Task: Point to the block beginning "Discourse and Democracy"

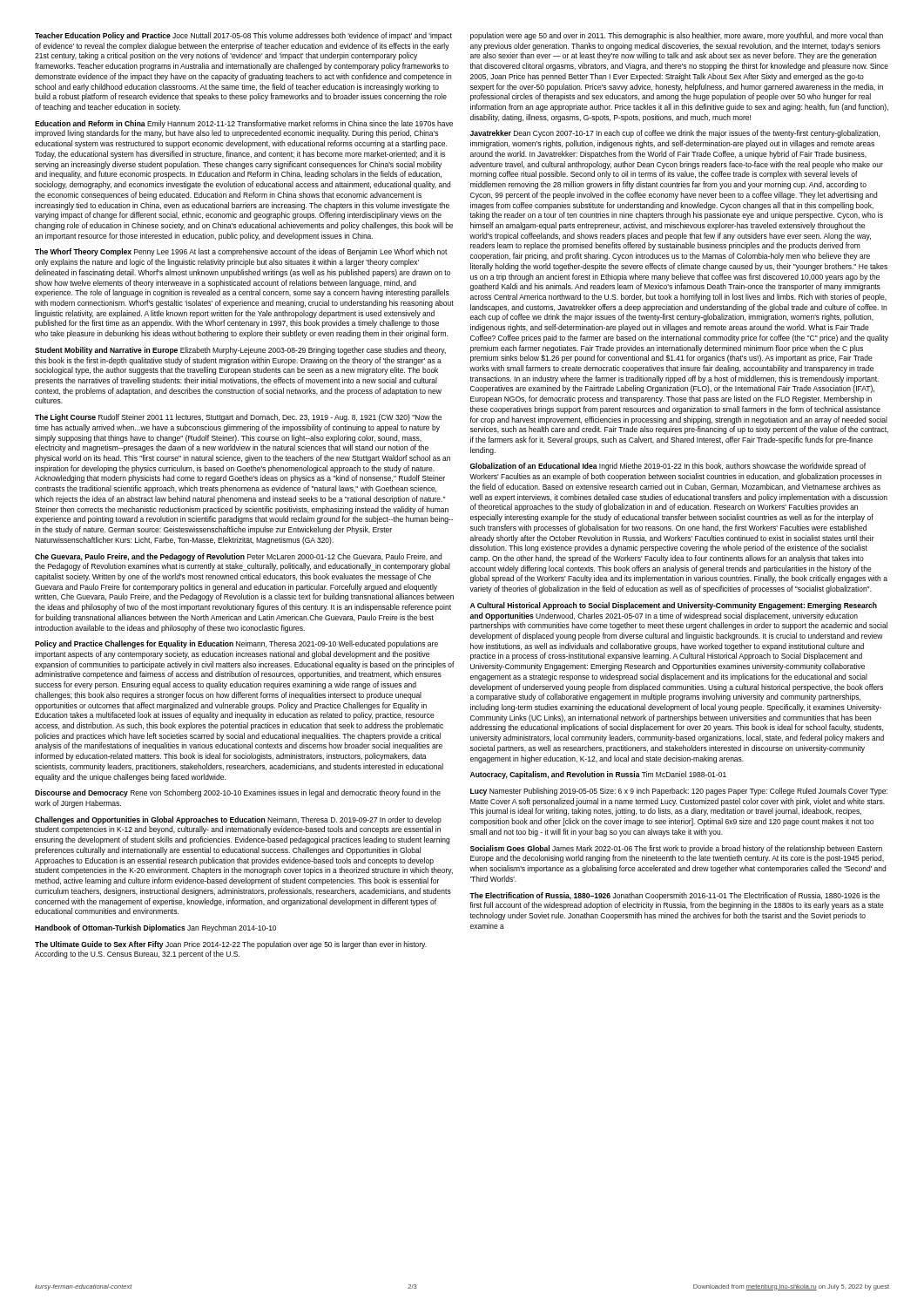Action: (238, 798)
